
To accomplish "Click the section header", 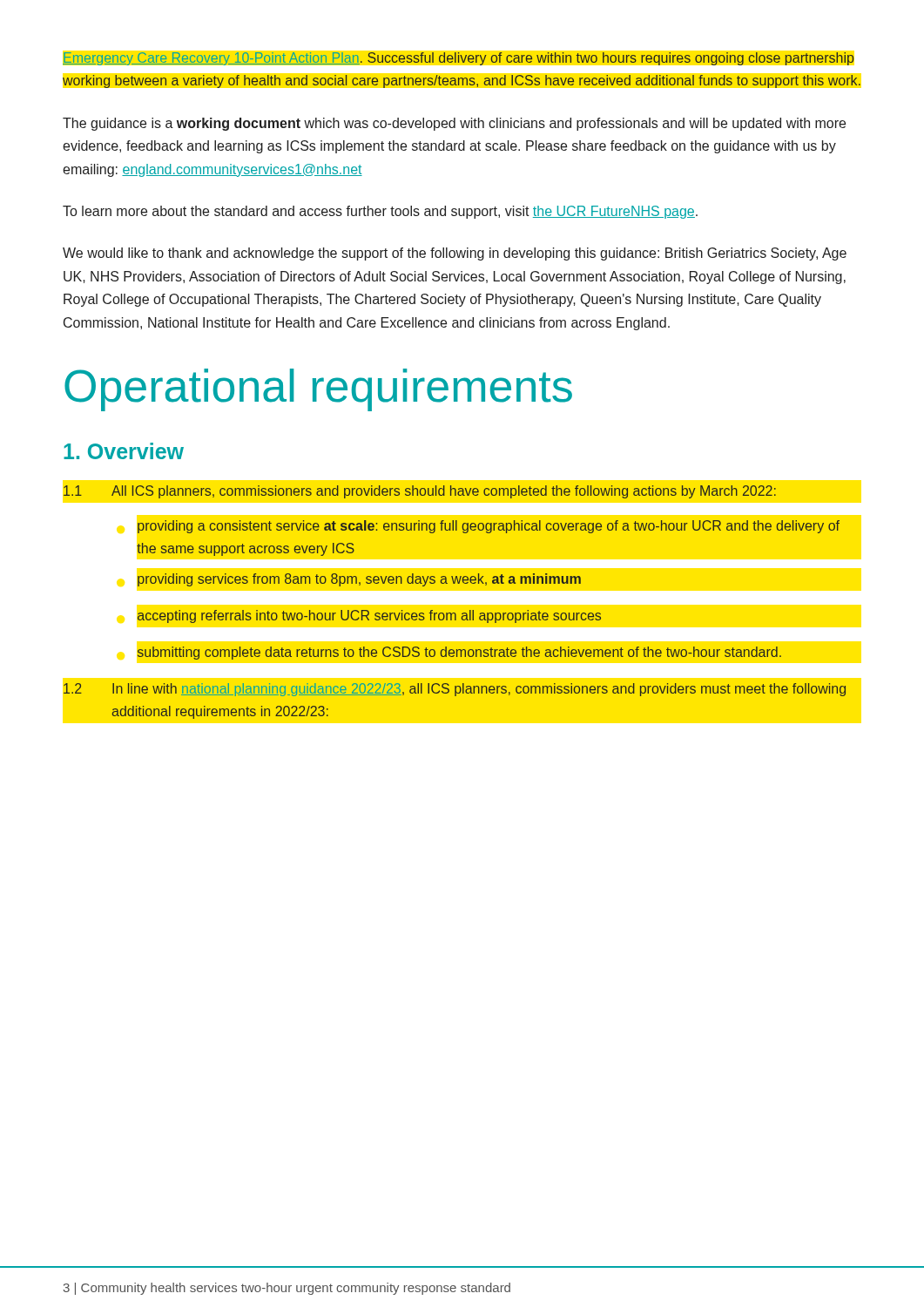I will tap(123, 451).
